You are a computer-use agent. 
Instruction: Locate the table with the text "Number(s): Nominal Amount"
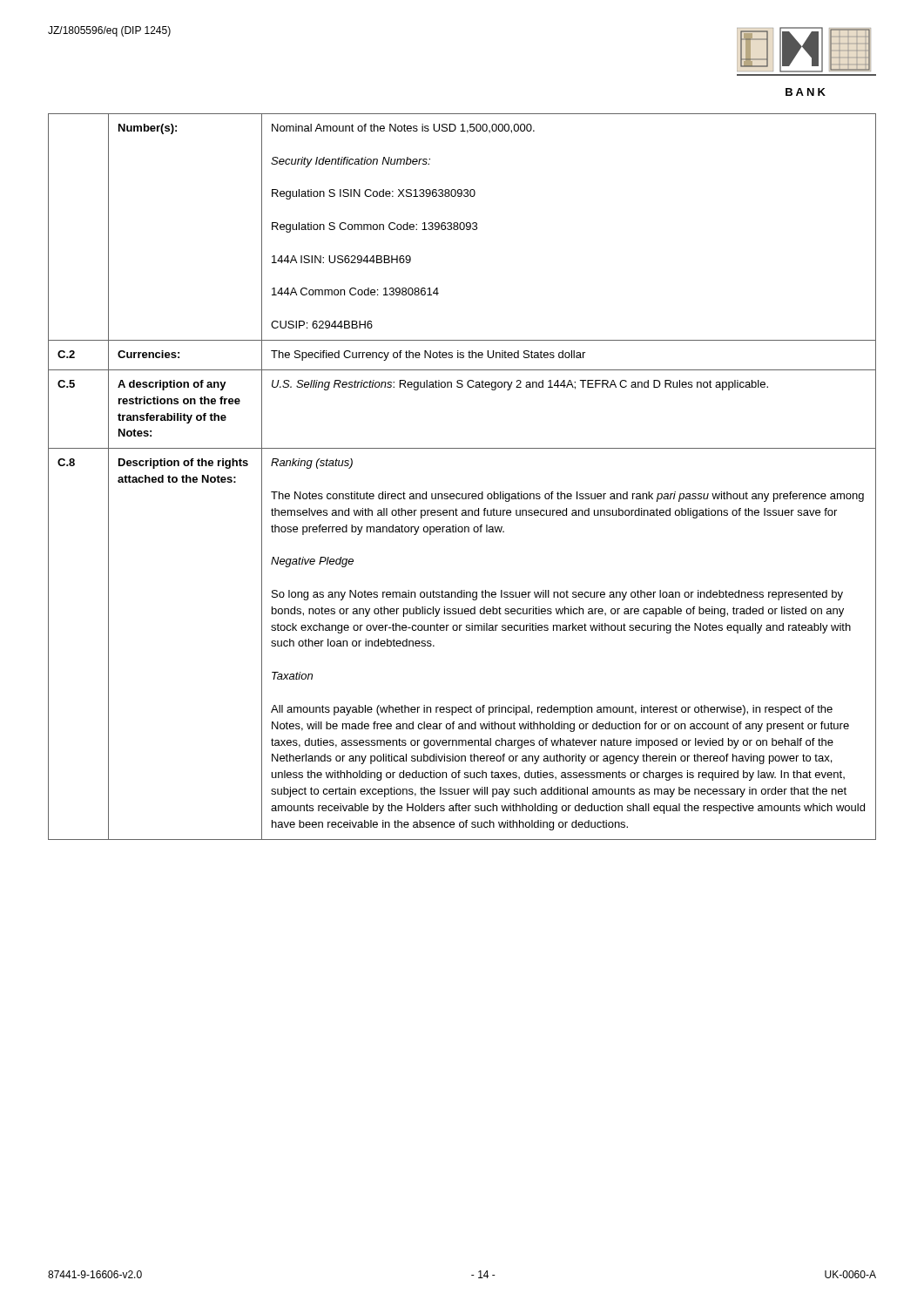click(462, 476)
